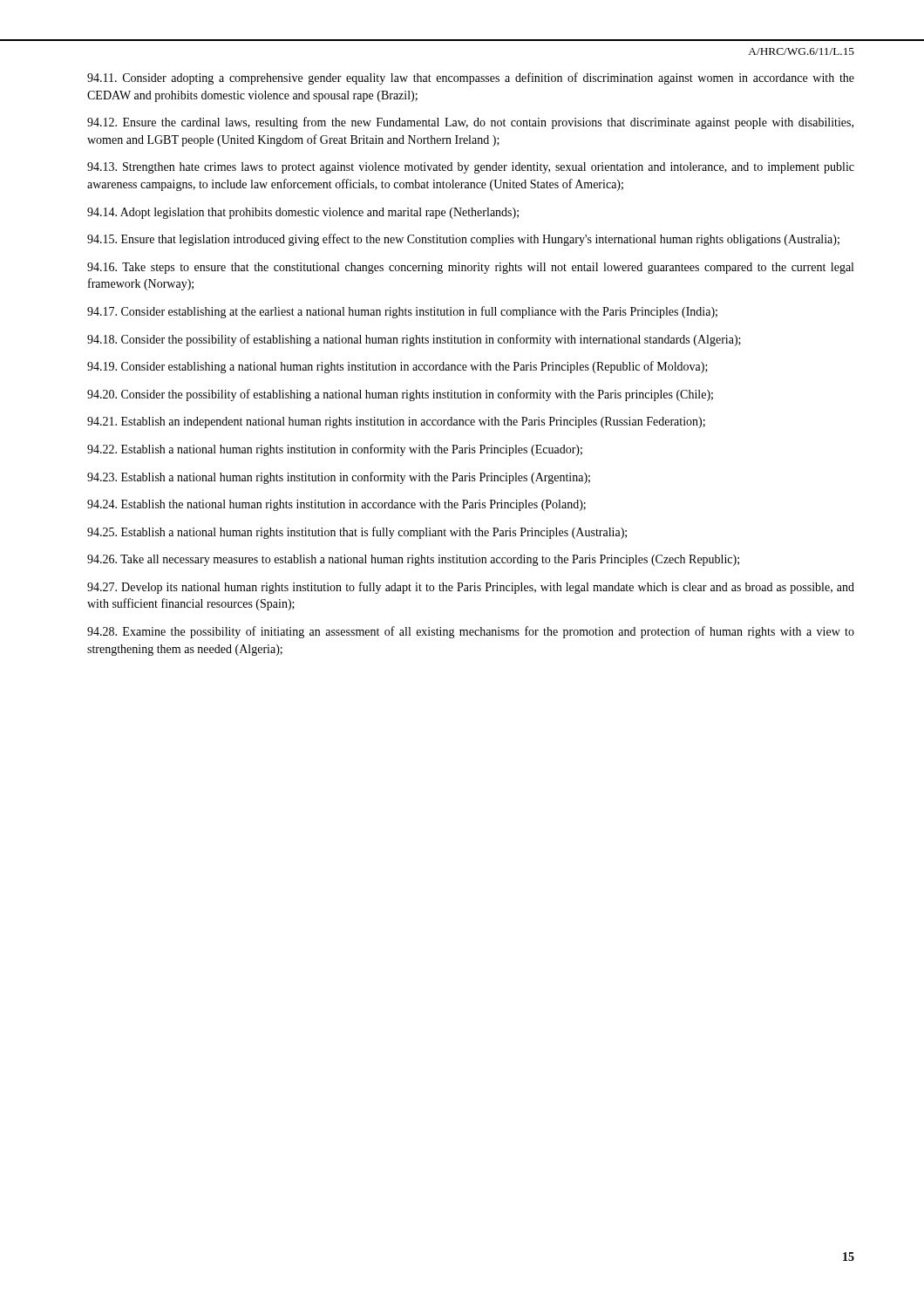Where is the passage that starts "94.18. Consider the possibility of establishing a national"?
This screenshot has width=924, height=1308.
[x=414, y=339]
